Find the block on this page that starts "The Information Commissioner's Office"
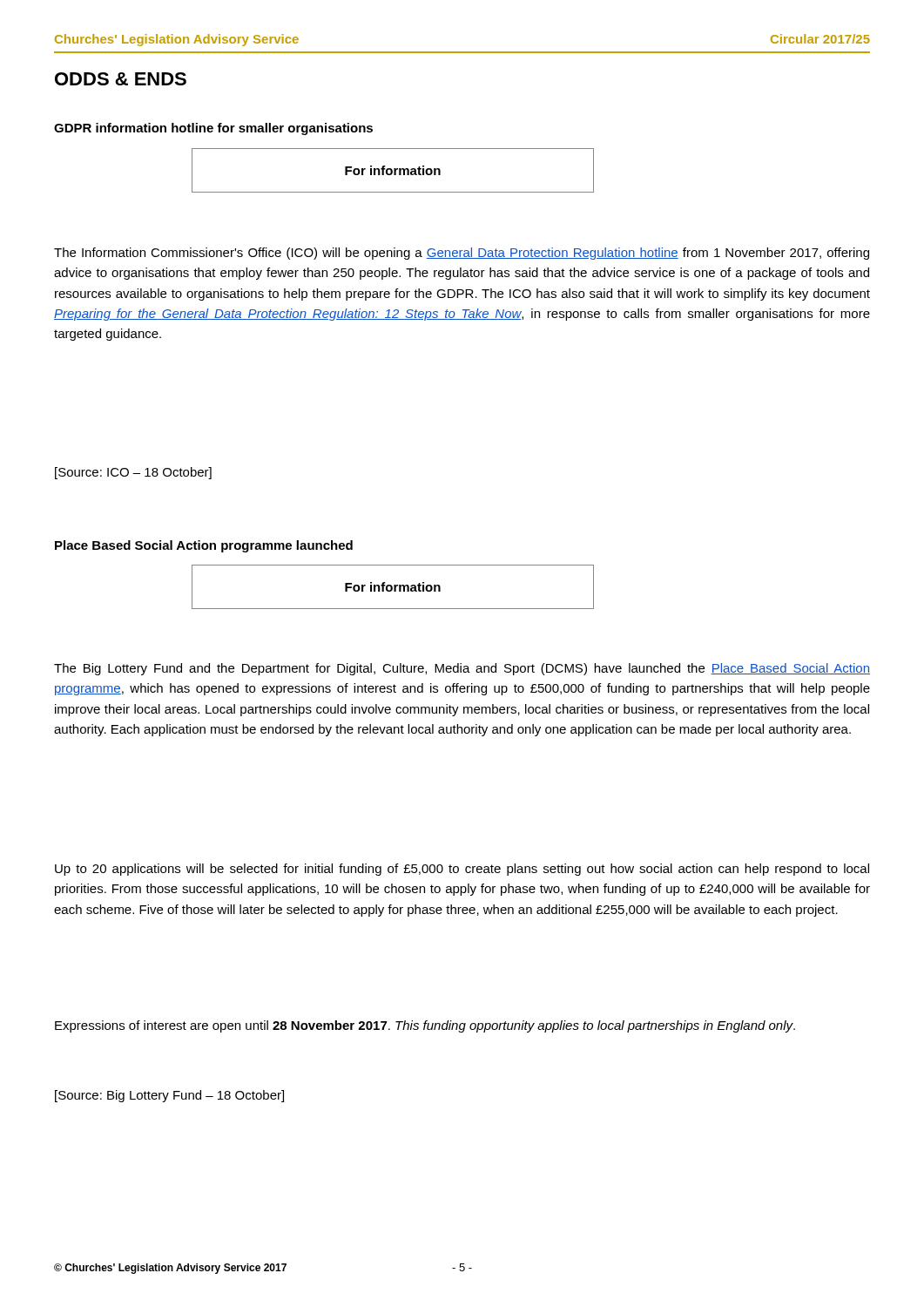This screenshot has height=1307, width=924. click(462, 293)
